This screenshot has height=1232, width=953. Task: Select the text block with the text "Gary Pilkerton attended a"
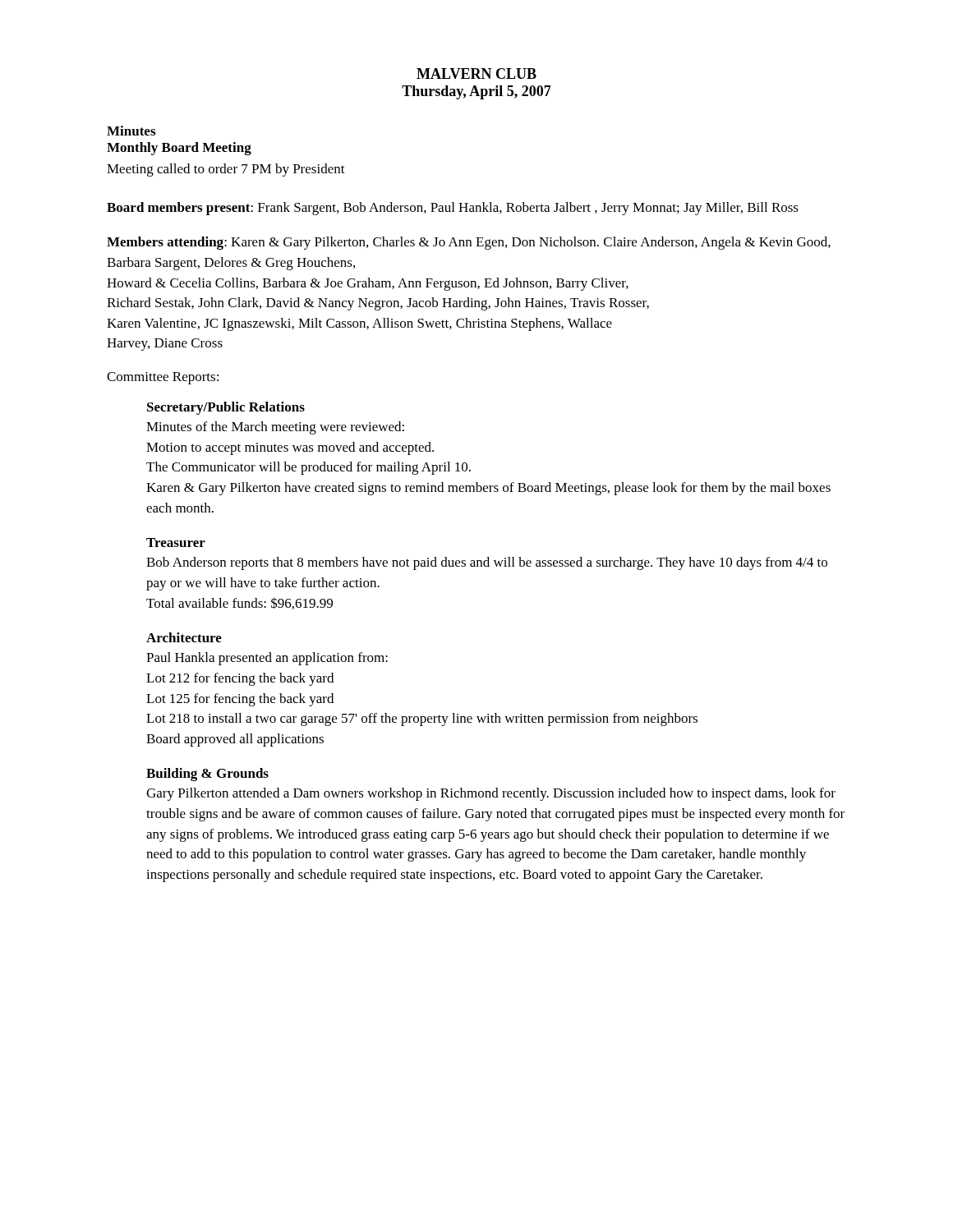click(496, 834)
